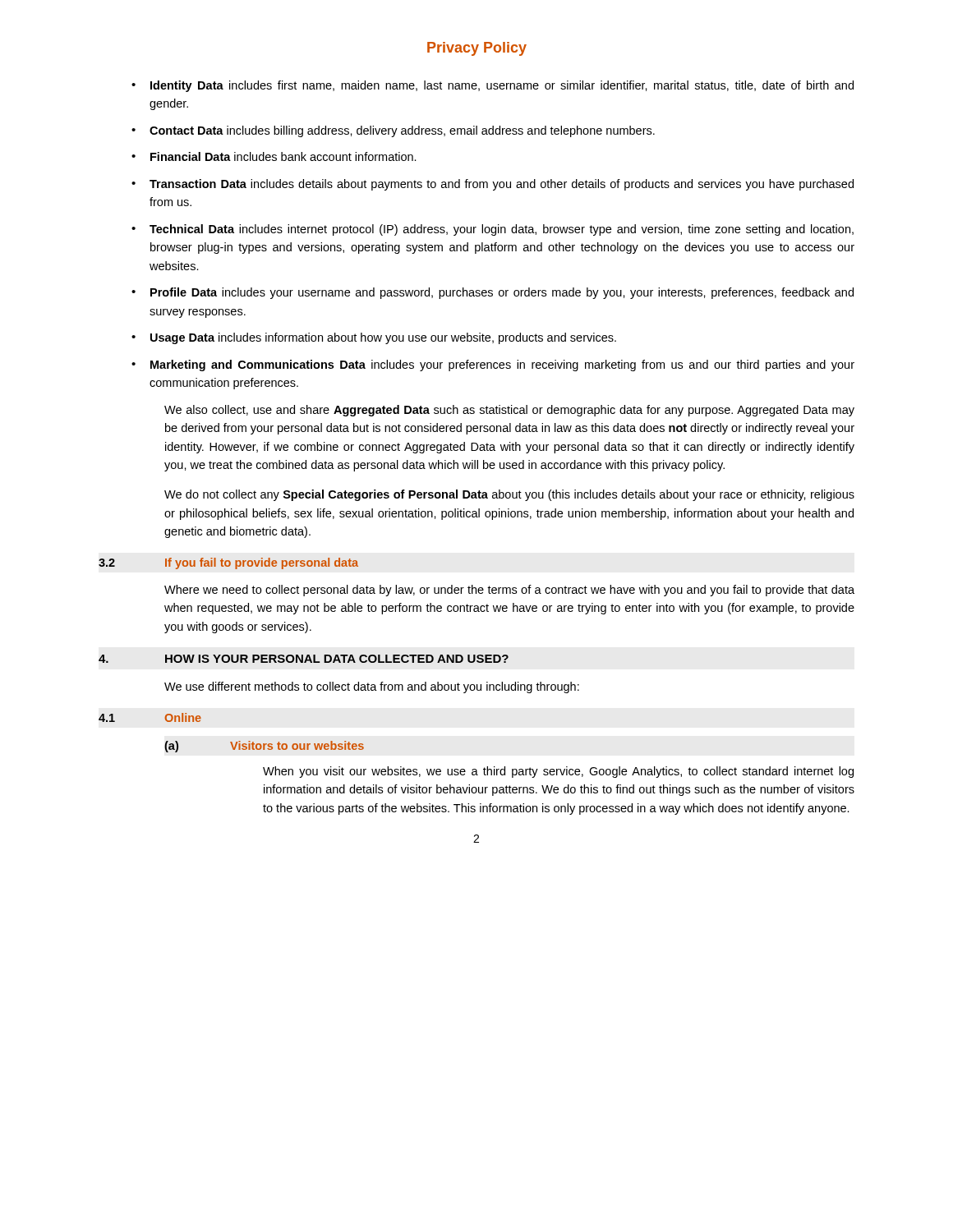Screen dimensions: 1232x953
Task: Select the element starting "• Profile Data includes your username and"
Action: [x=493, y=302]
